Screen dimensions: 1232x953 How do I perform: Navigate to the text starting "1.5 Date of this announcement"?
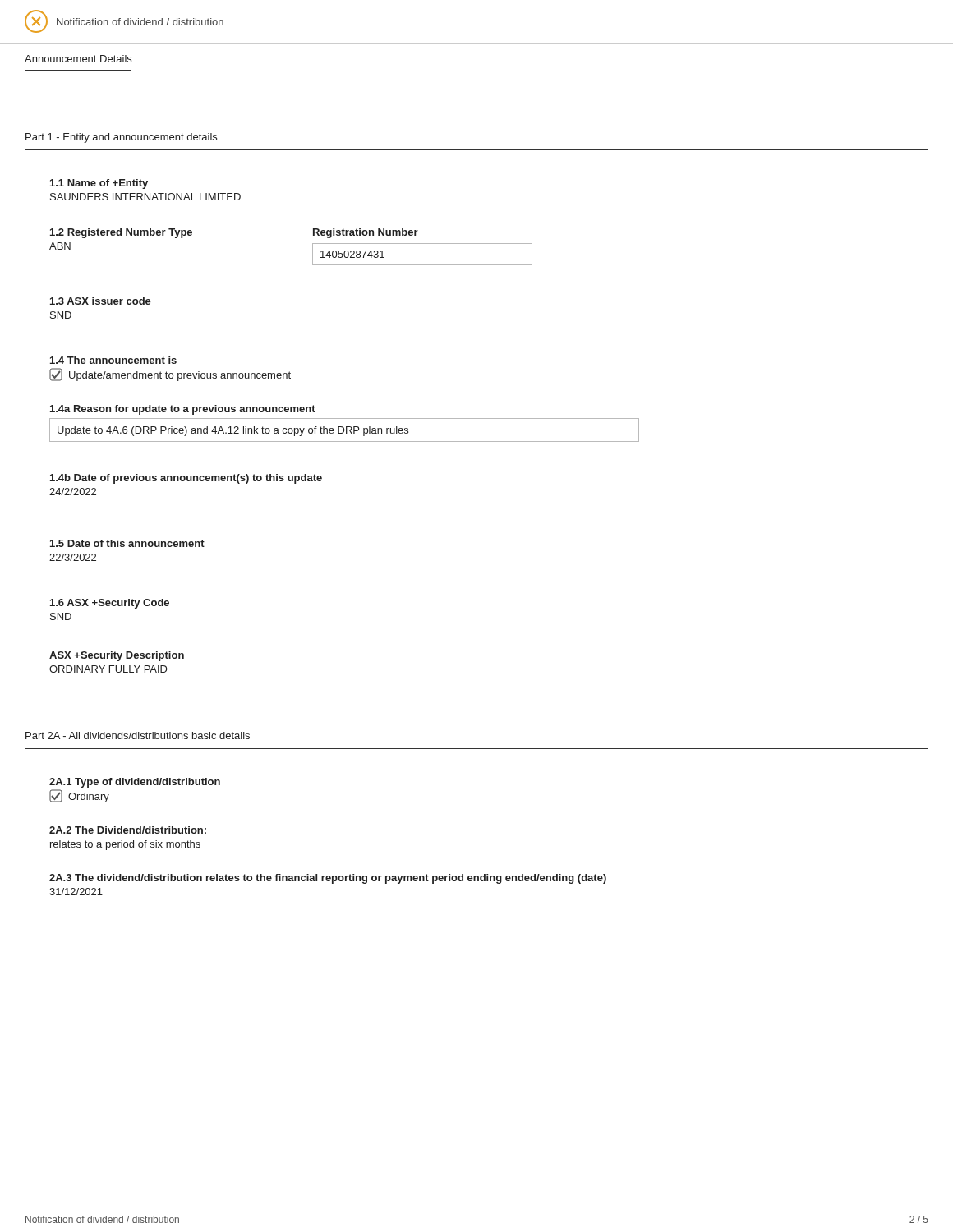pyautogui.click(x=127, y=543)
